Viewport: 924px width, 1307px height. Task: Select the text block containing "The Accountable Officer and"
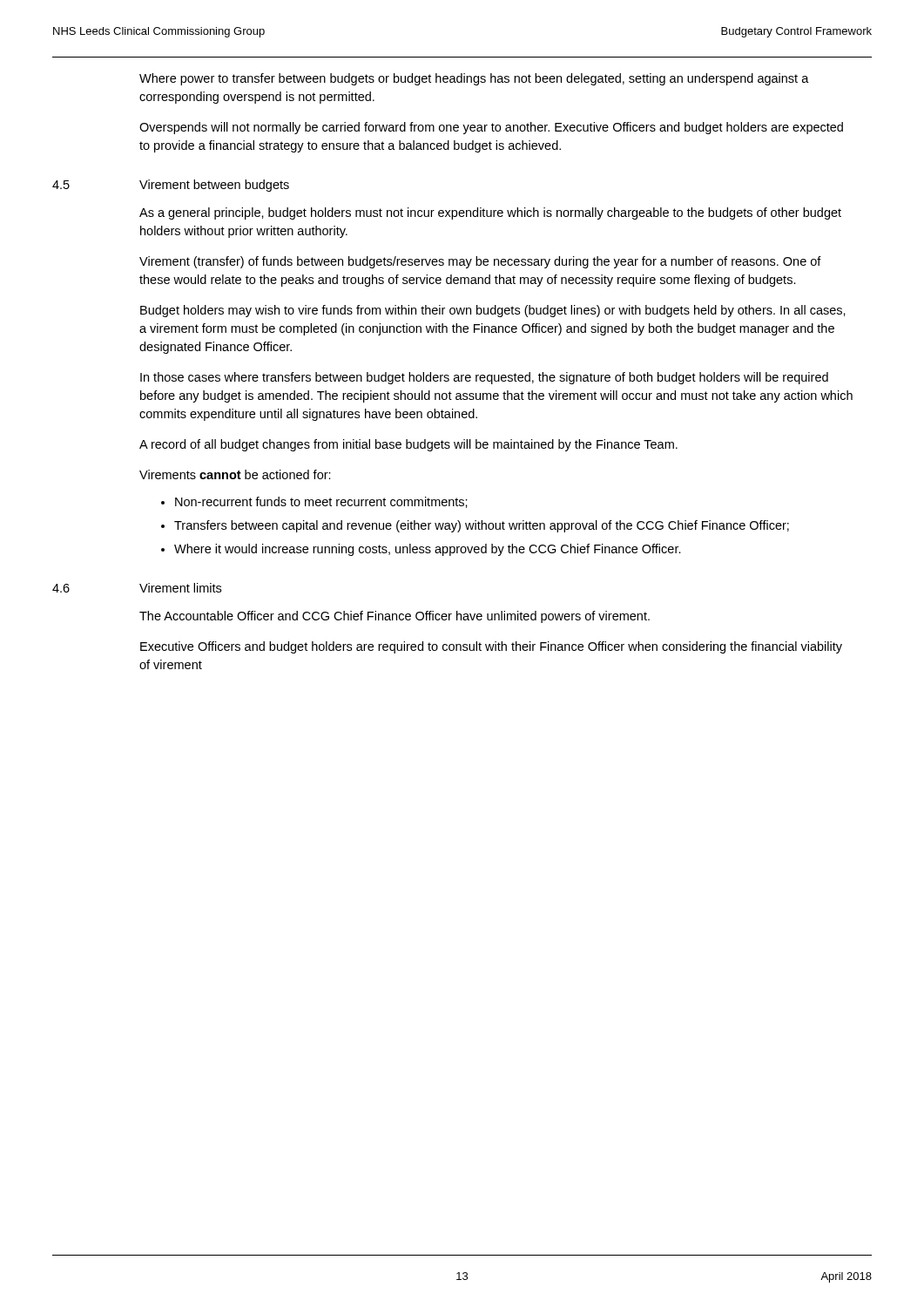(395, 616)
